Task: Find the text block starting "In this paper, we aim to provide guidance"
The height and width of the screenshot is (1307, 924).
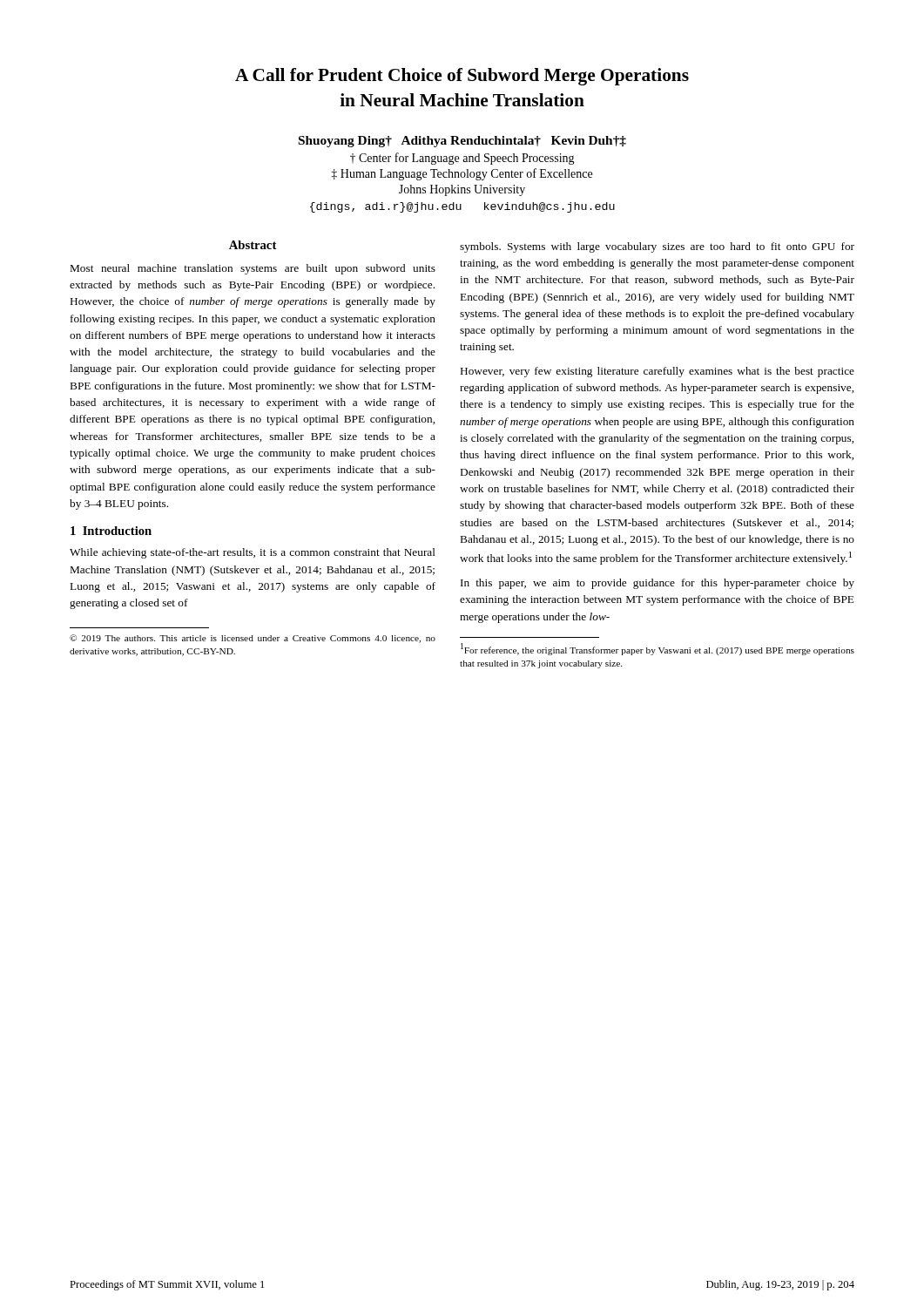Action: [657, 599]
